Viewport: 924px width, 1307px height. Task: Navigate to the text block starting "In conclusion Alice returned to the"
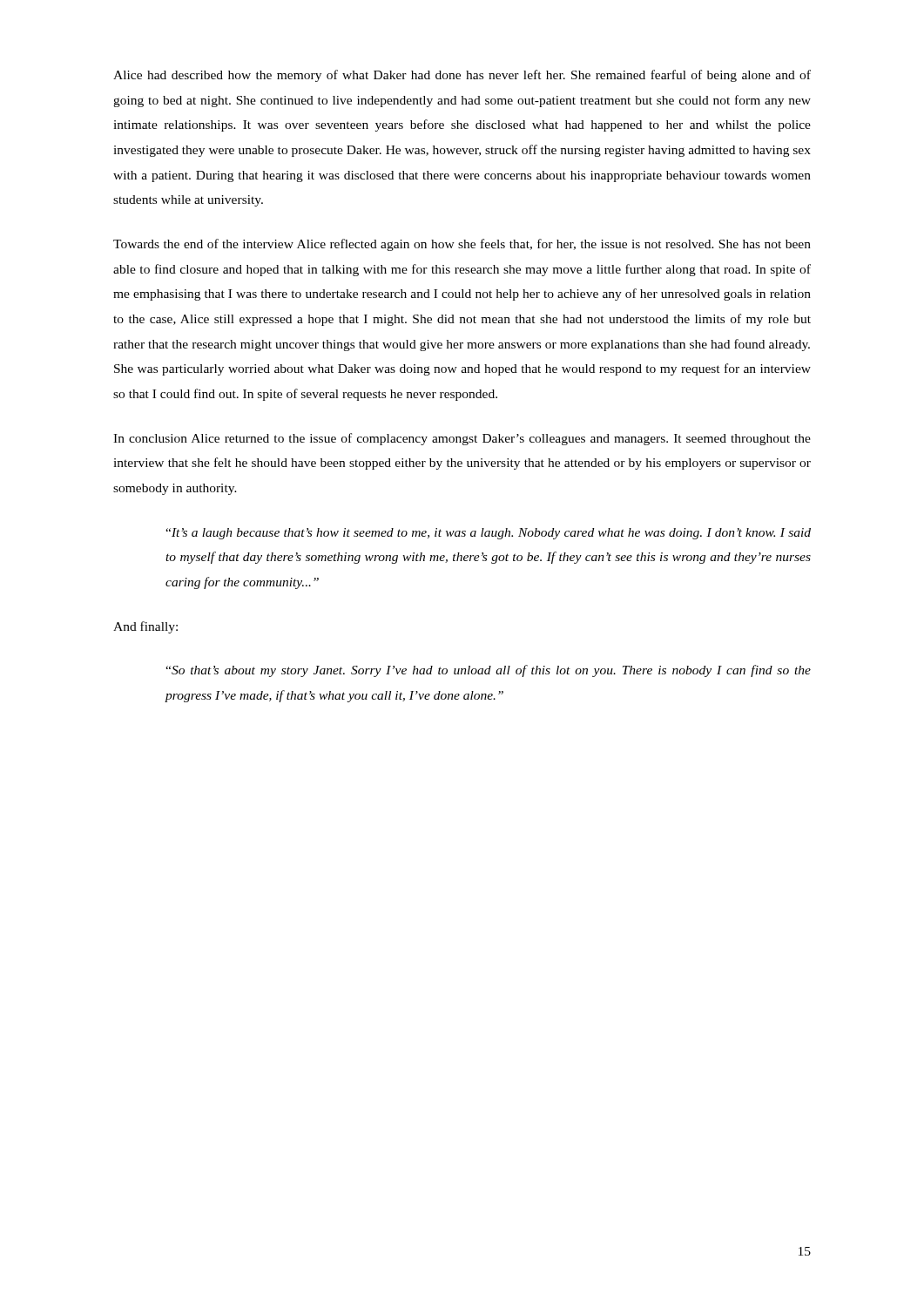click(462, 463)
